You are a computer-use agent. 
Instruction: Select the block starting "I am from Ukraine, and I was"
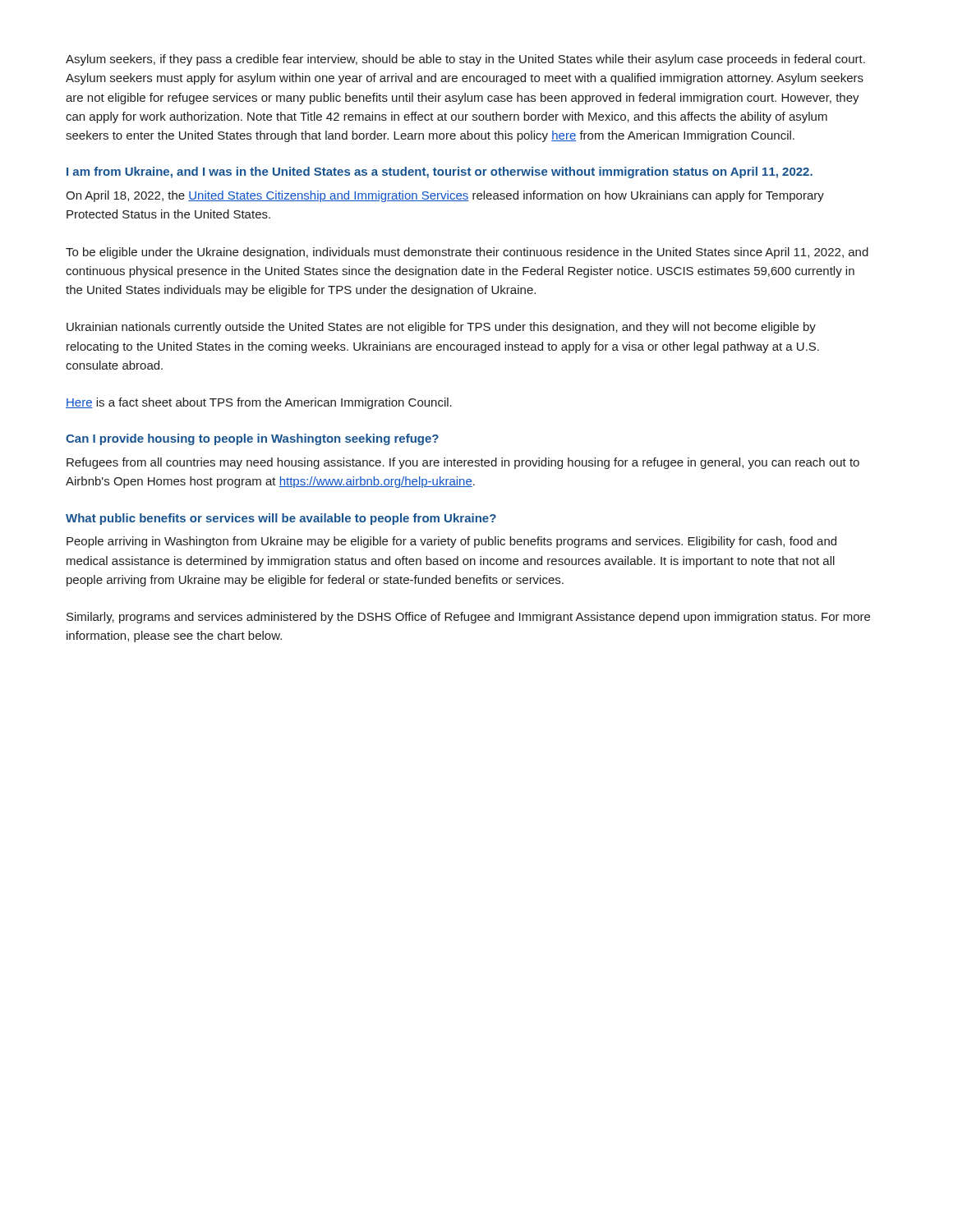pos(439,171)
